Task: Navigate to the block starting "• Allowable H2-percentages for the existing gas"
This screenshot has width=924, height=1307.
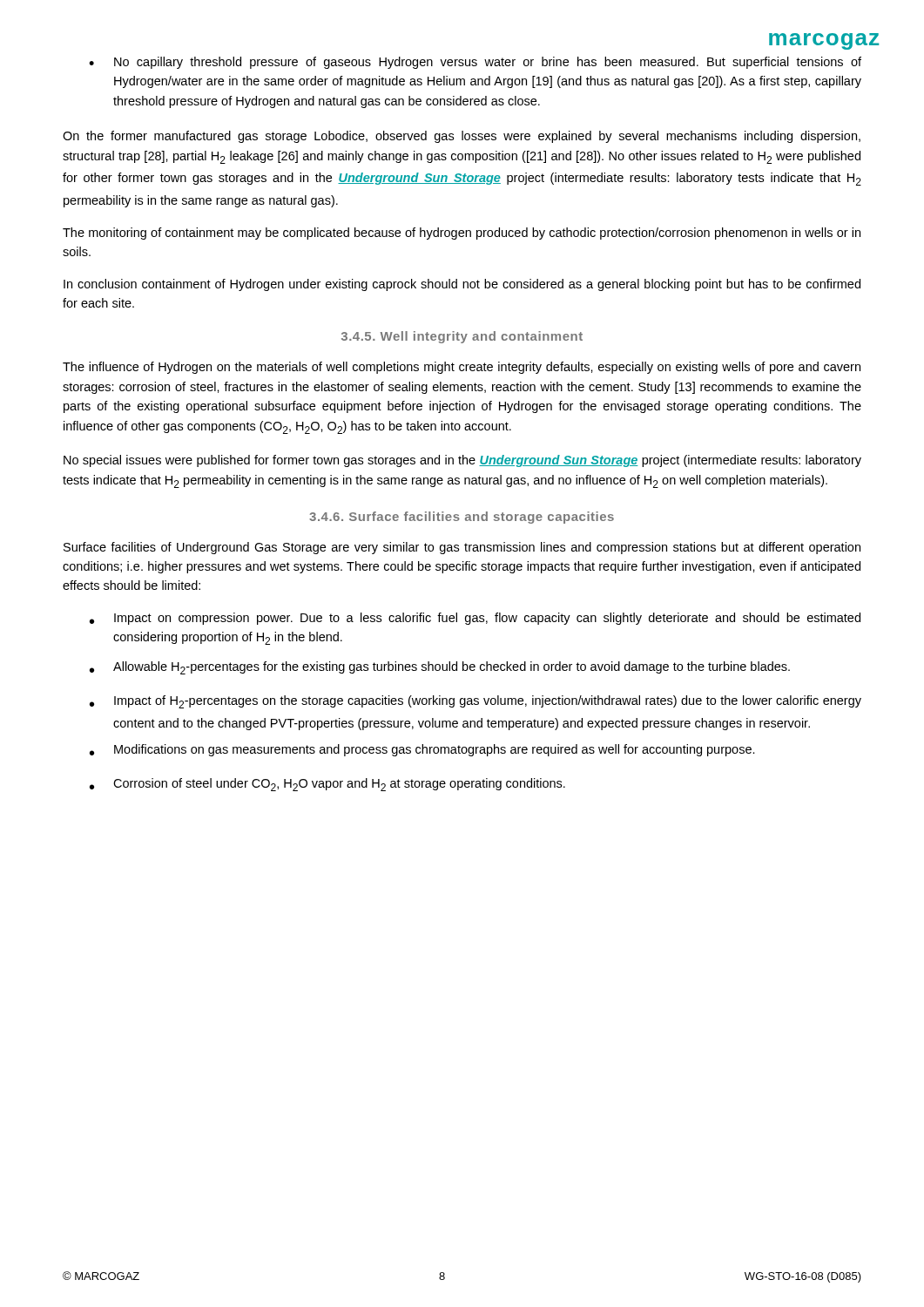Action: click(x=475, y=670)
